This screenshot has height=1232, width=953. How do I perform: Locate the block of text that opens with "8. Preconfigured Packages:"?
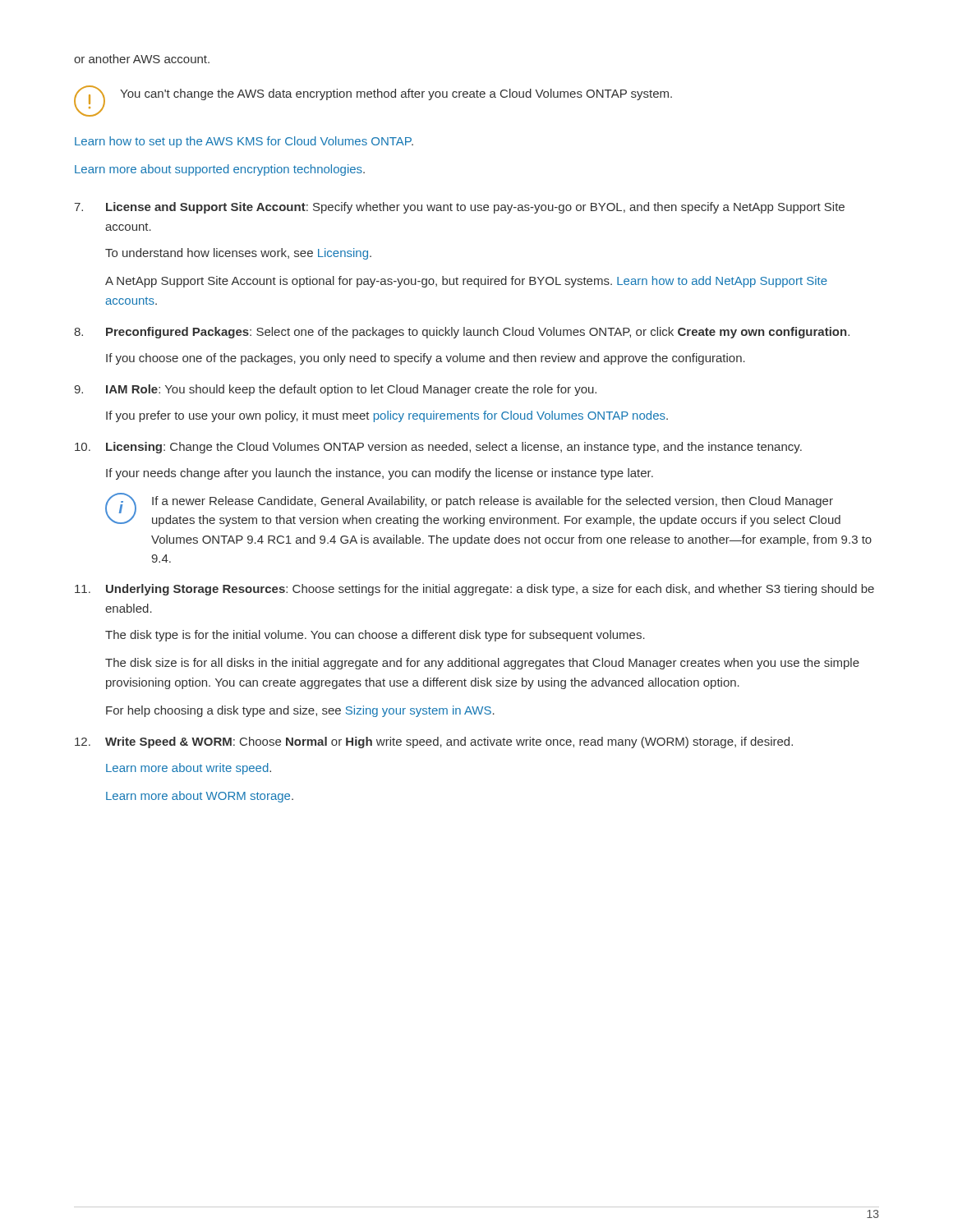click(x=476, y=345)
